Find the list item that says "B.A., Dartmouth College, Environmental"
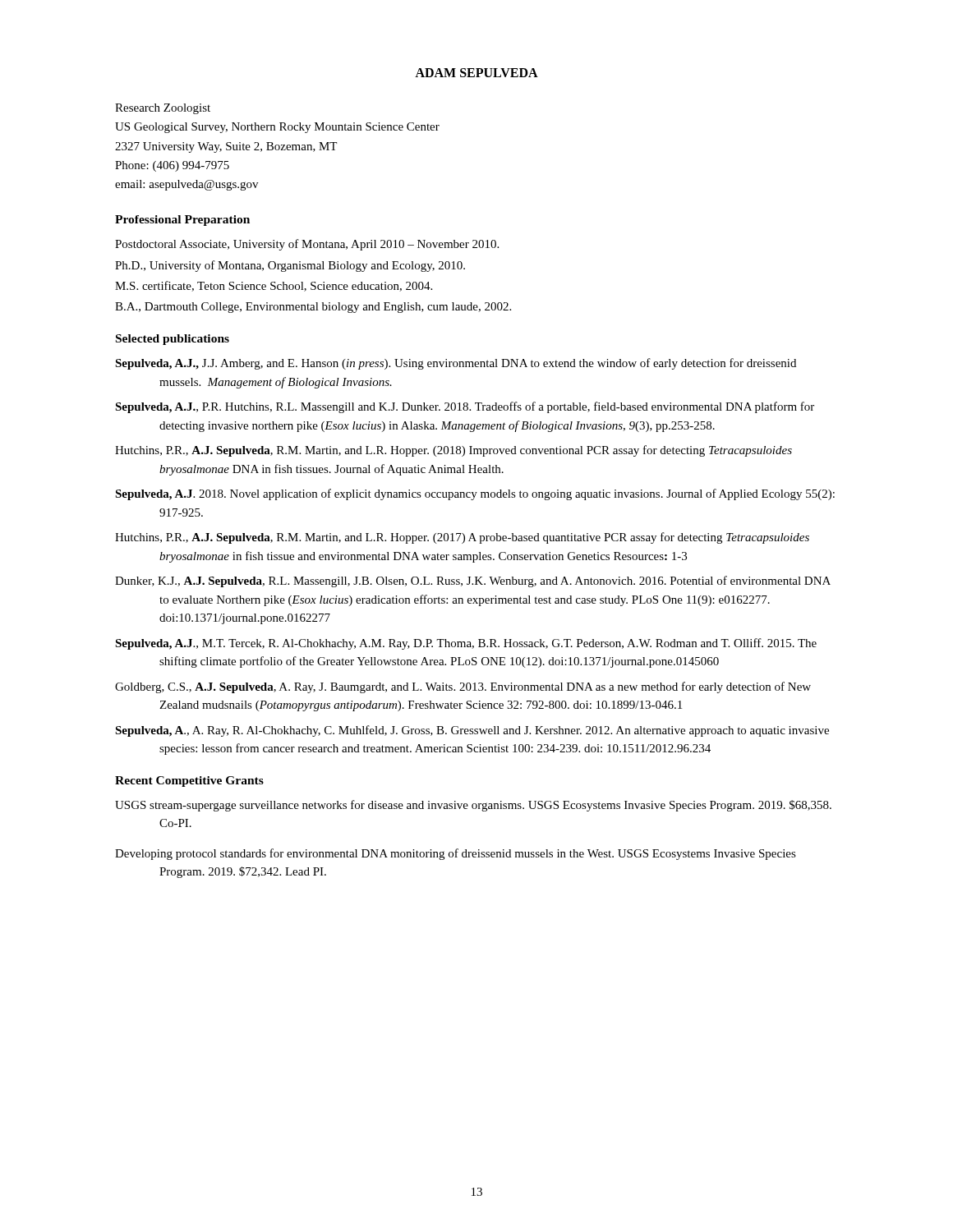This screenshot has width=953, height=1232. click(314, 306)
